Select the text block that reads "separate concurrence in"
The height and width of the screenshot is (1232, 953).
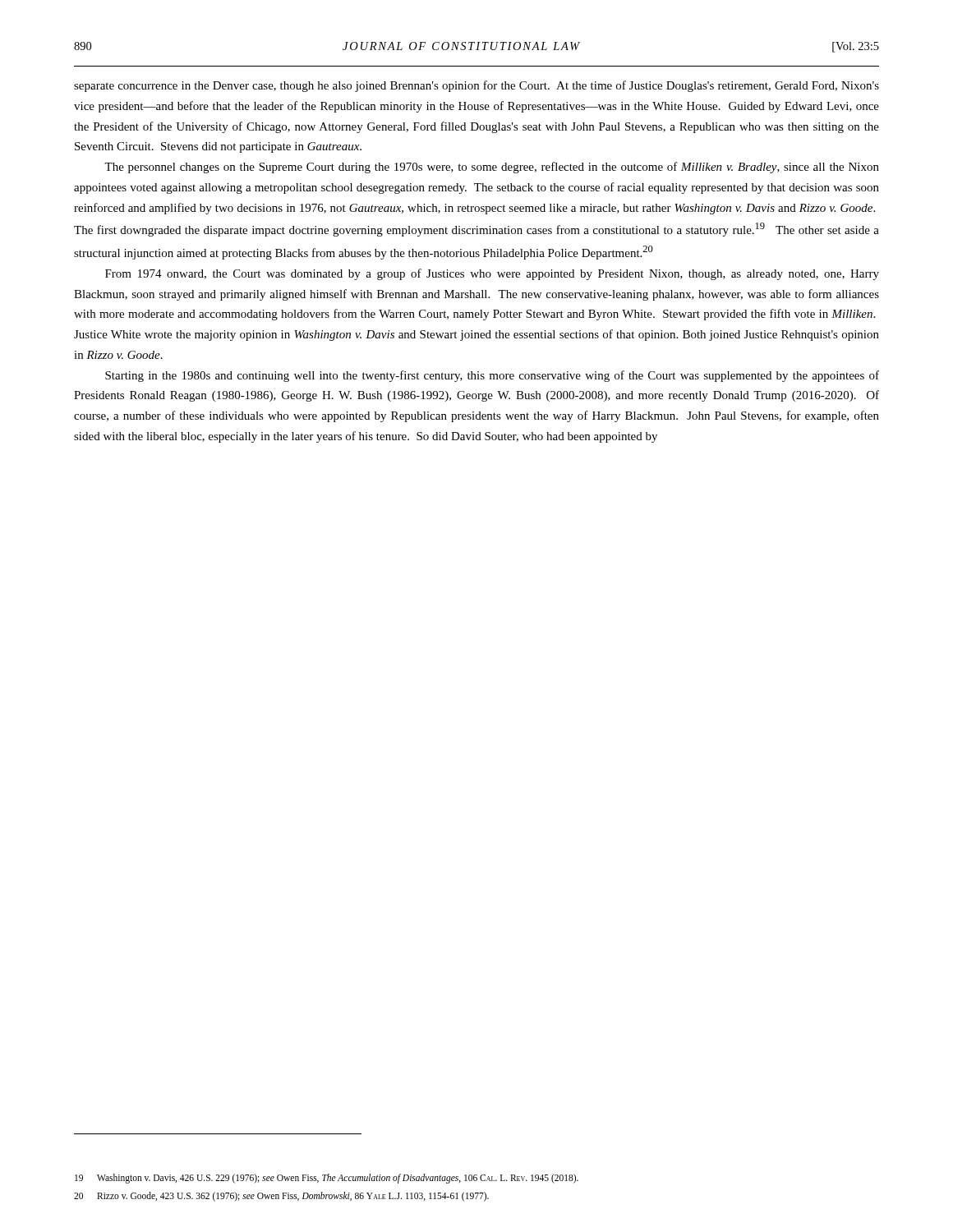click(476, 116)
